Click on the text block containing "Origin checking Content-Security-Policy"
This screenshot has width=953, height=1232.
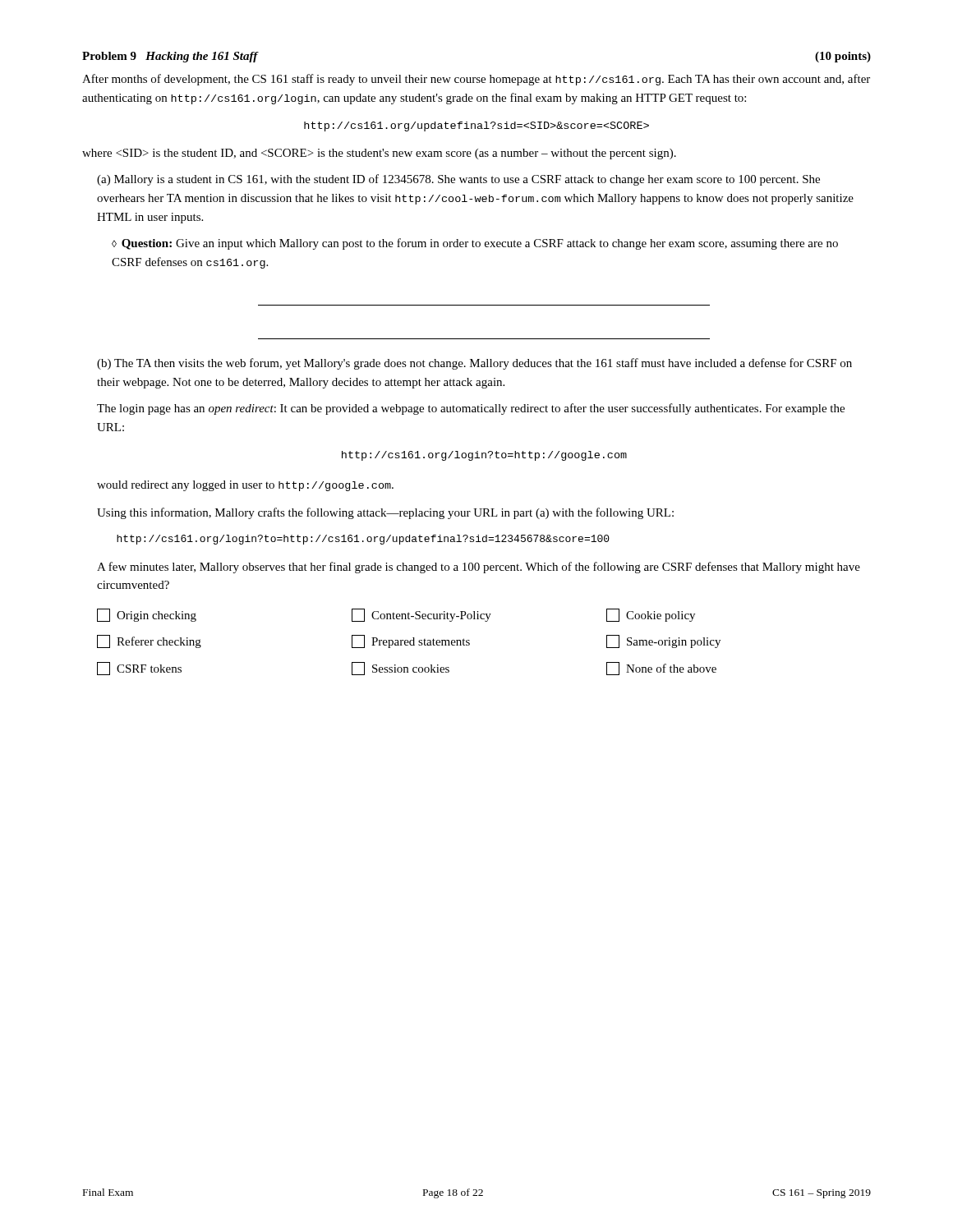click(396, 615)
